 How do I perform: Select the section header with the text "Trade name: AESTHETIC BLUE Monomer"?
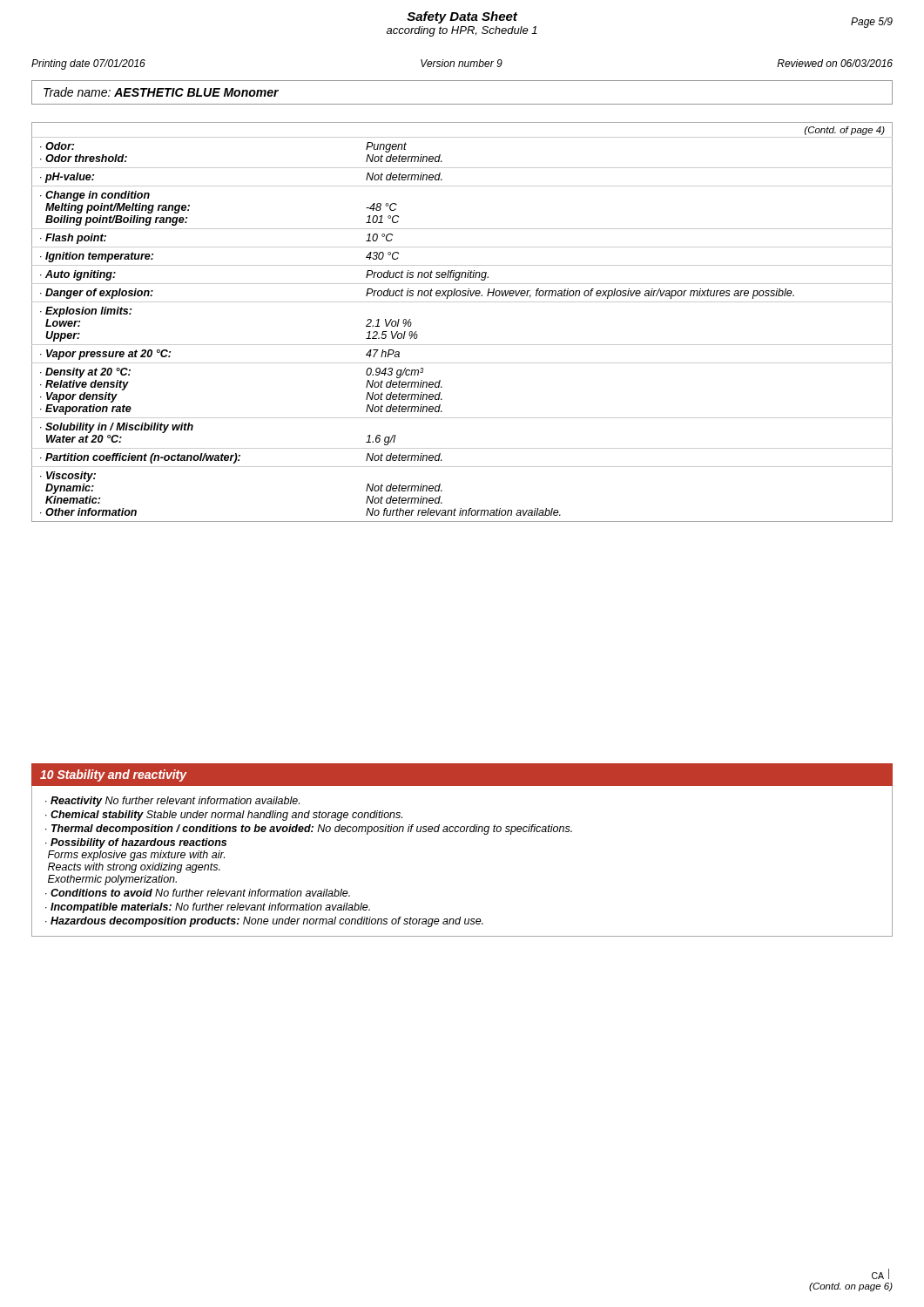[x=160, y=92]
